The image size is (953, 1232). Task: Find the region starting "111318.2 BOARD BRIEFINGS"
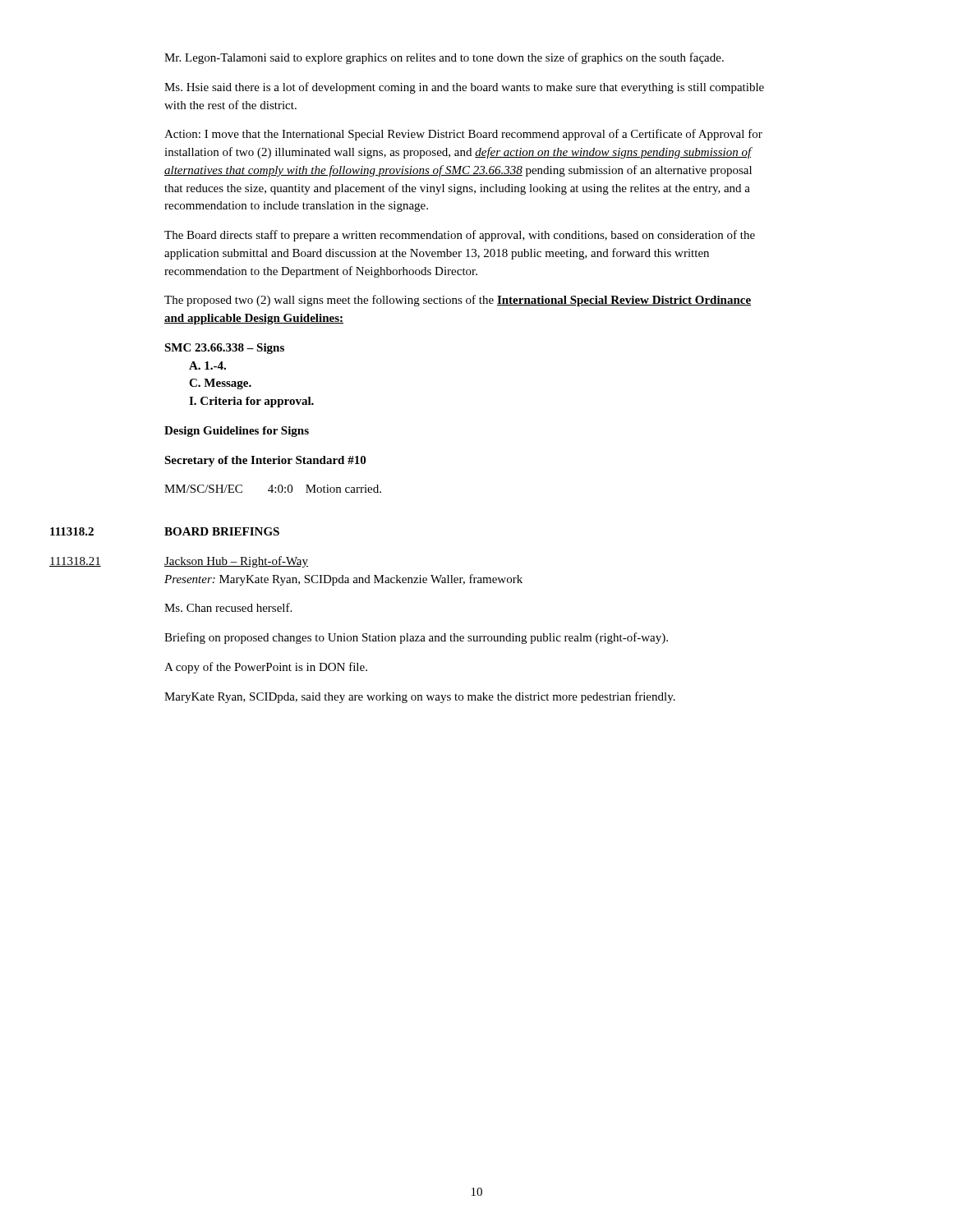[x=222, y=532]
